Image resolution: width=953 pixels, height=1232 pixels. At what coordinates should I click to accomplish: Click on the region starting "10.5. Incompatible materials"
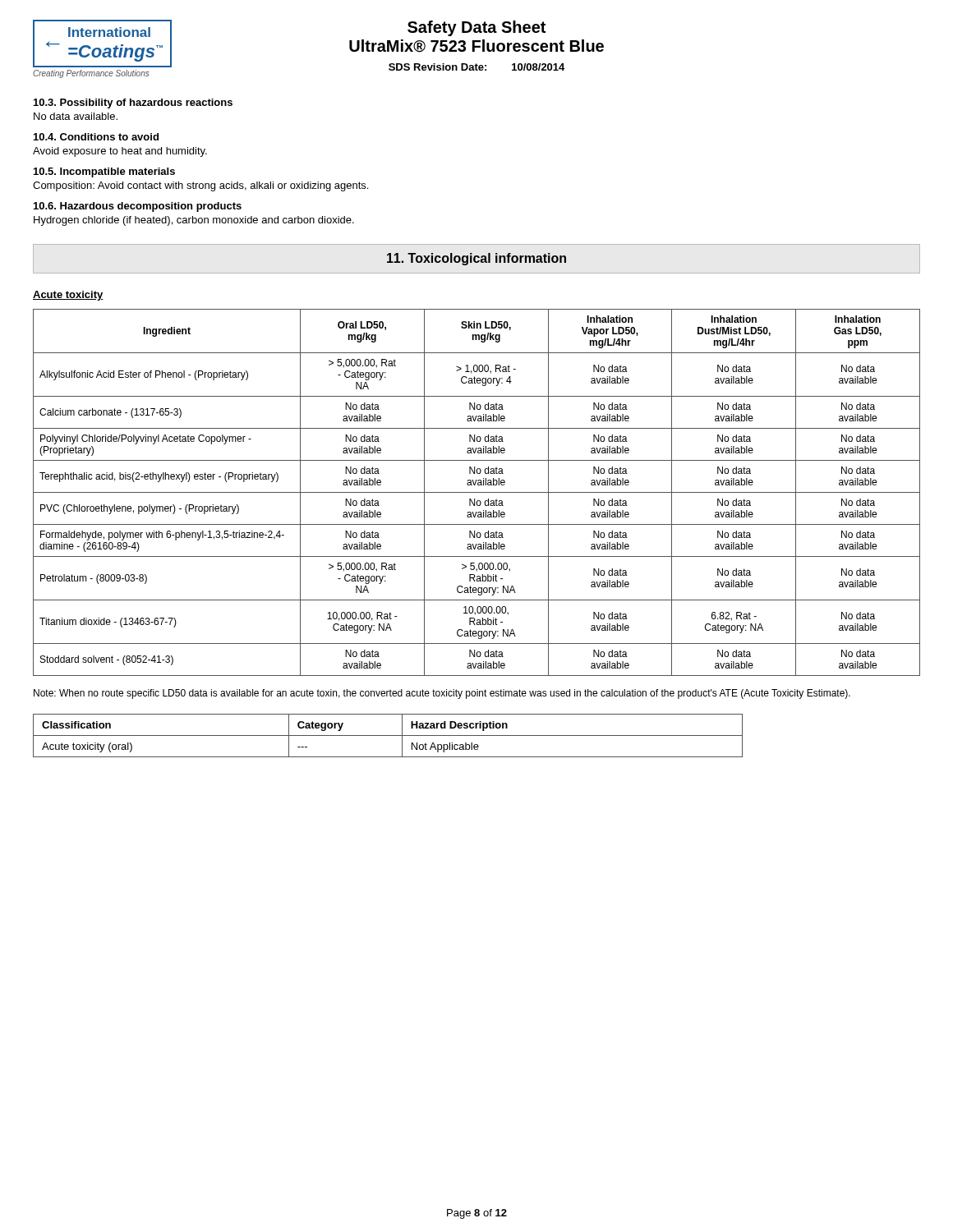tap(104, 171)
